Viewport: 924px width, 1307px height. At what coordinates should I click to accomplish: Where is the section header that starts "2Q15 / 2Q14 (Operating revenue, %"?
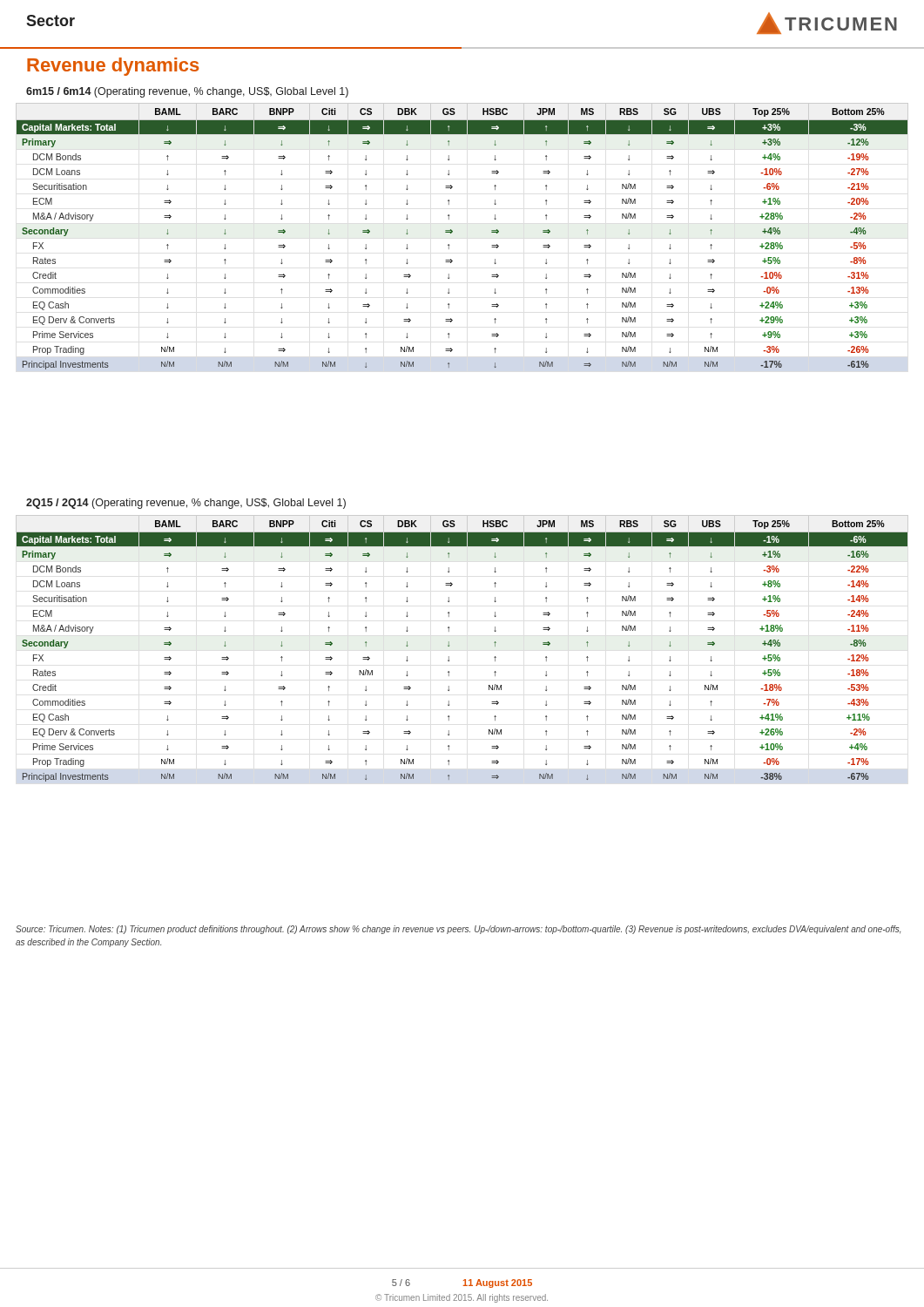click(x=186, y=503)
